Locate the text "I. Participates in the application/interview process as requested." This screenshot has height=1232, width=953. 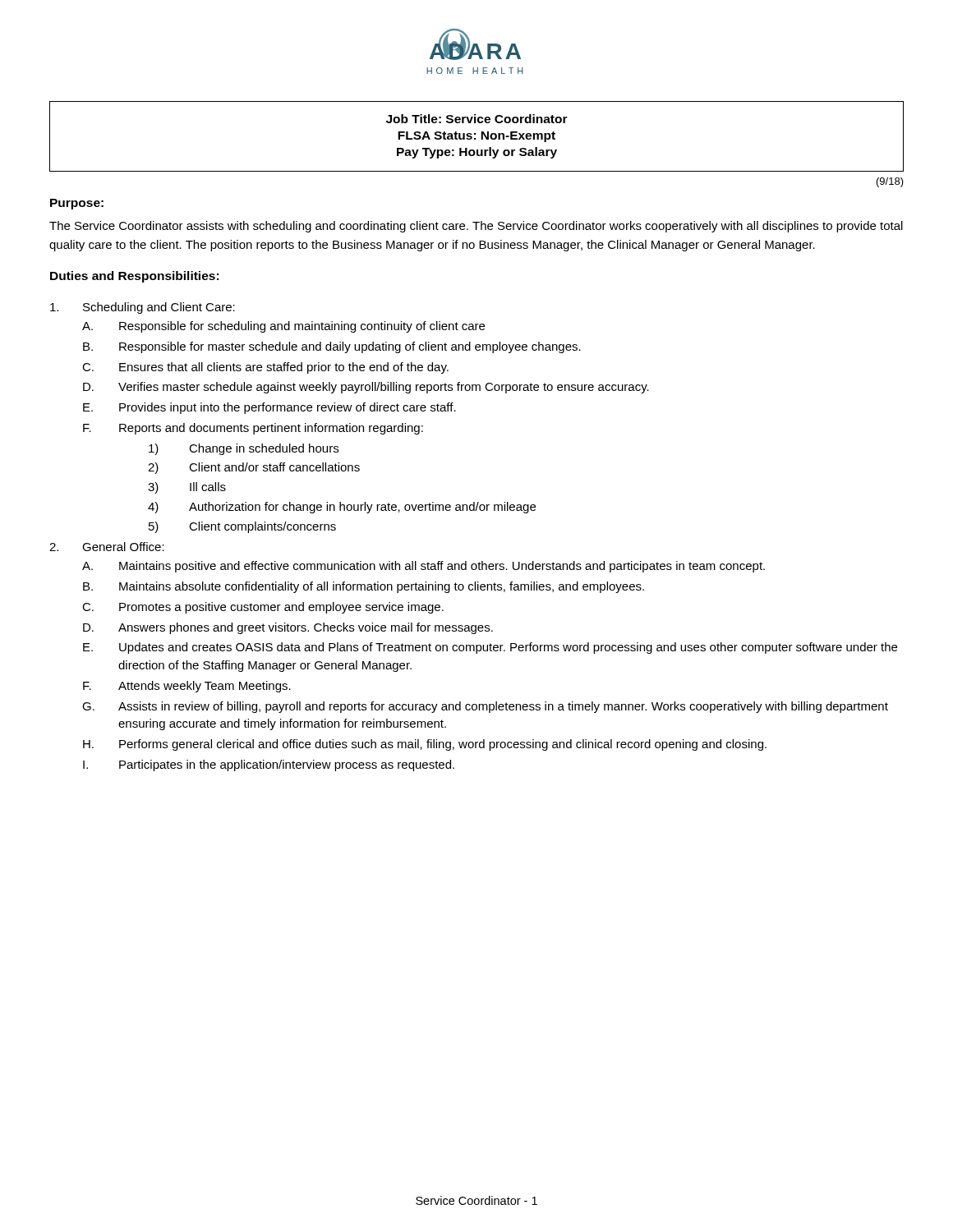point(269,764)
